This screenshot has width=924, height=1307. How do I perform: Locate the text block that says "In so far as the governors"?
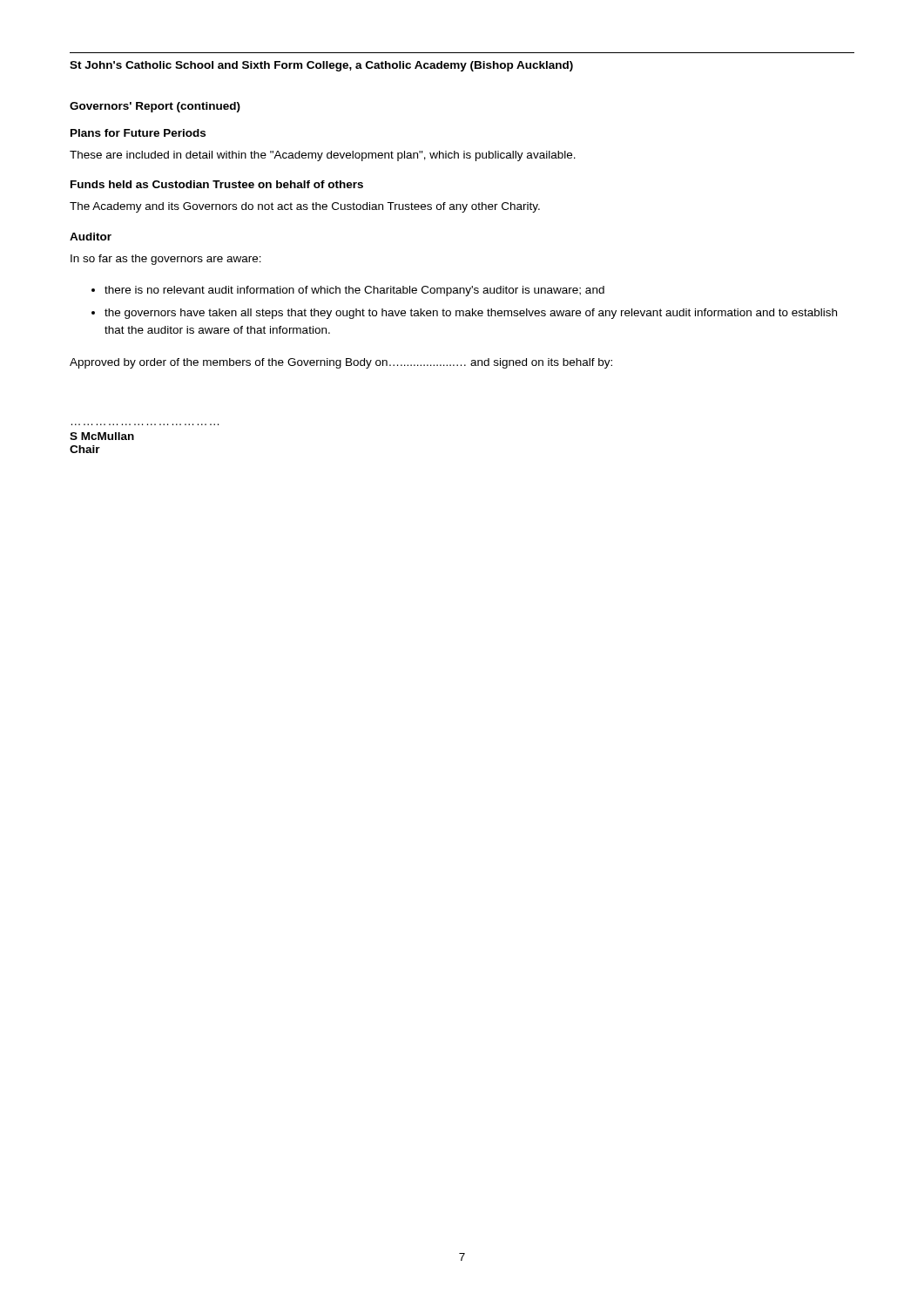(166, 260)
